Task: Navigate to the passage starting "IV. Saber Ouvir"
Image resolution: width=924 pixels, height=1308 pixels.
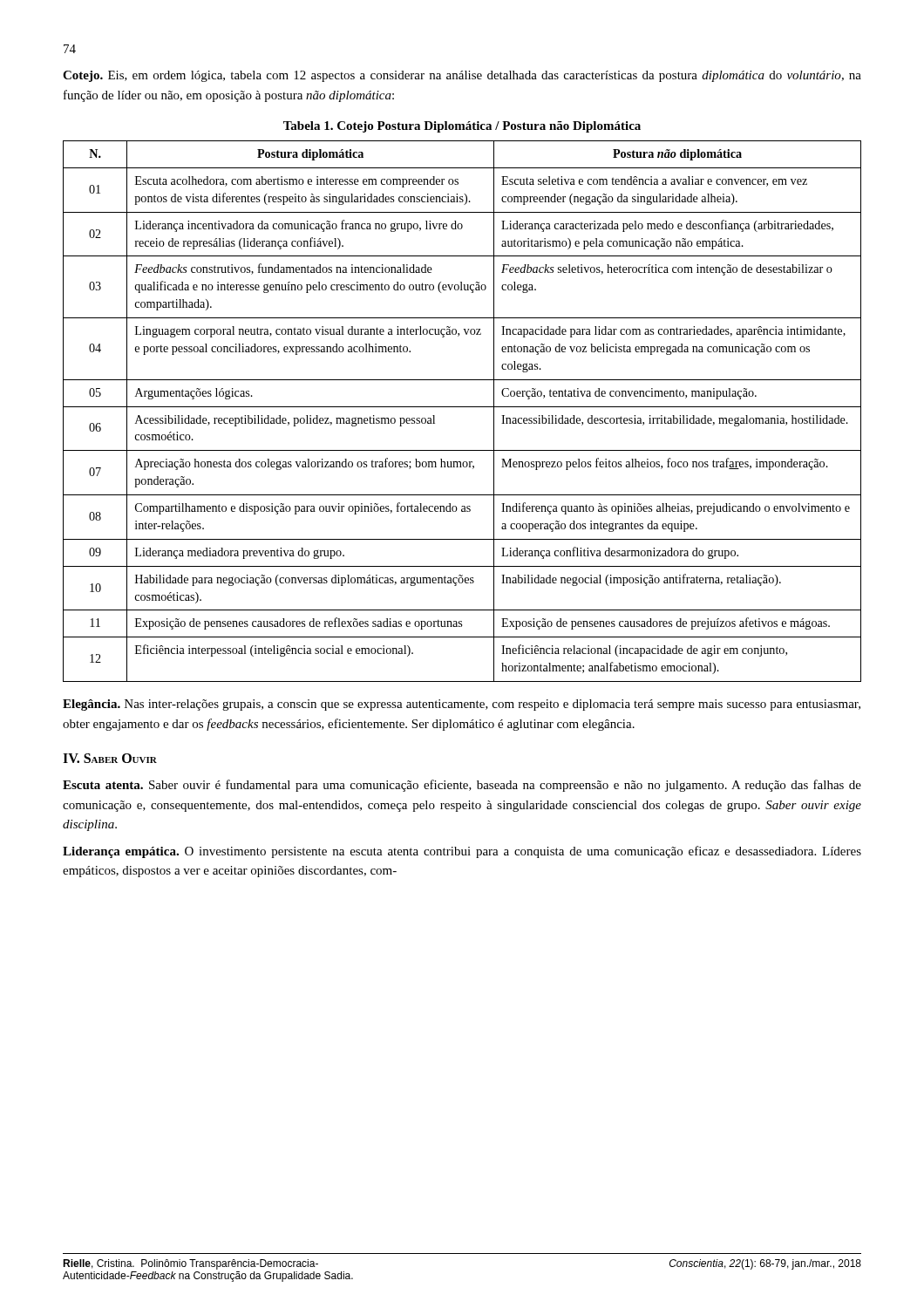Action: (x=110, y=758)
